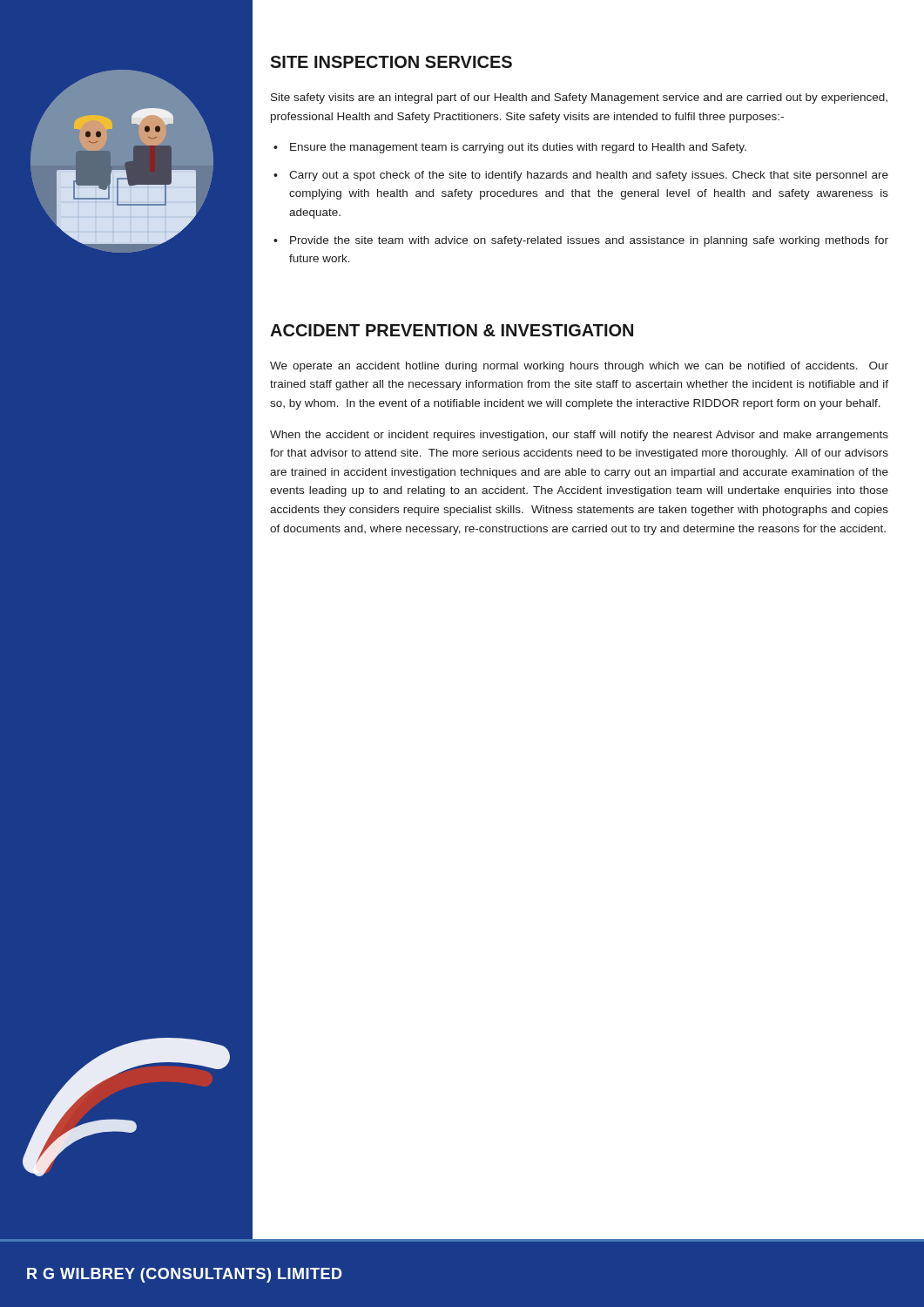The width and height of the screenshot is (924, 1307).
Task: Select the text block containing "Site safety visits are an integral"
Action: coord(579,107)
